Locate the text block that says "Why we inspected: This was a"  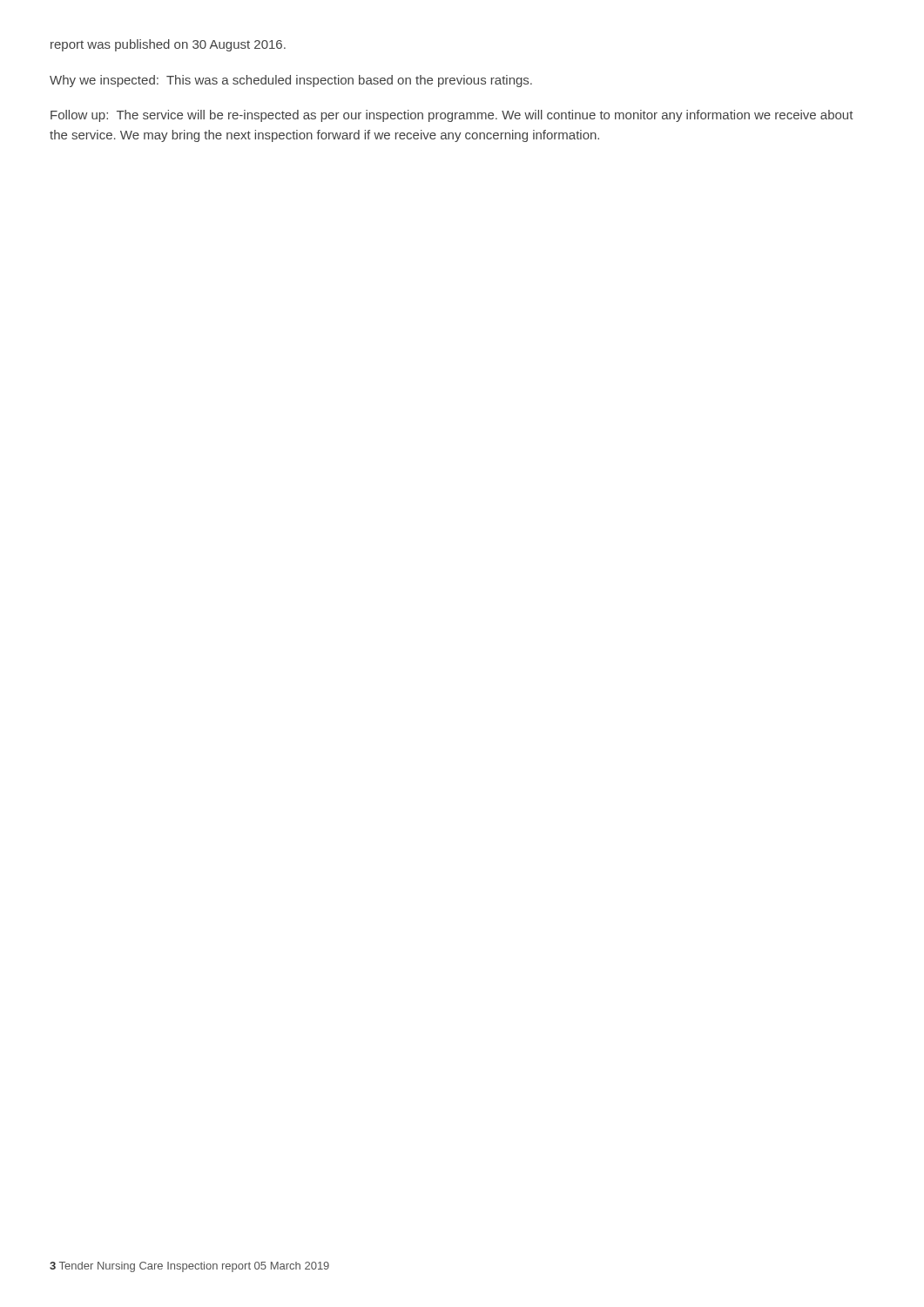[x=291, y=79]
